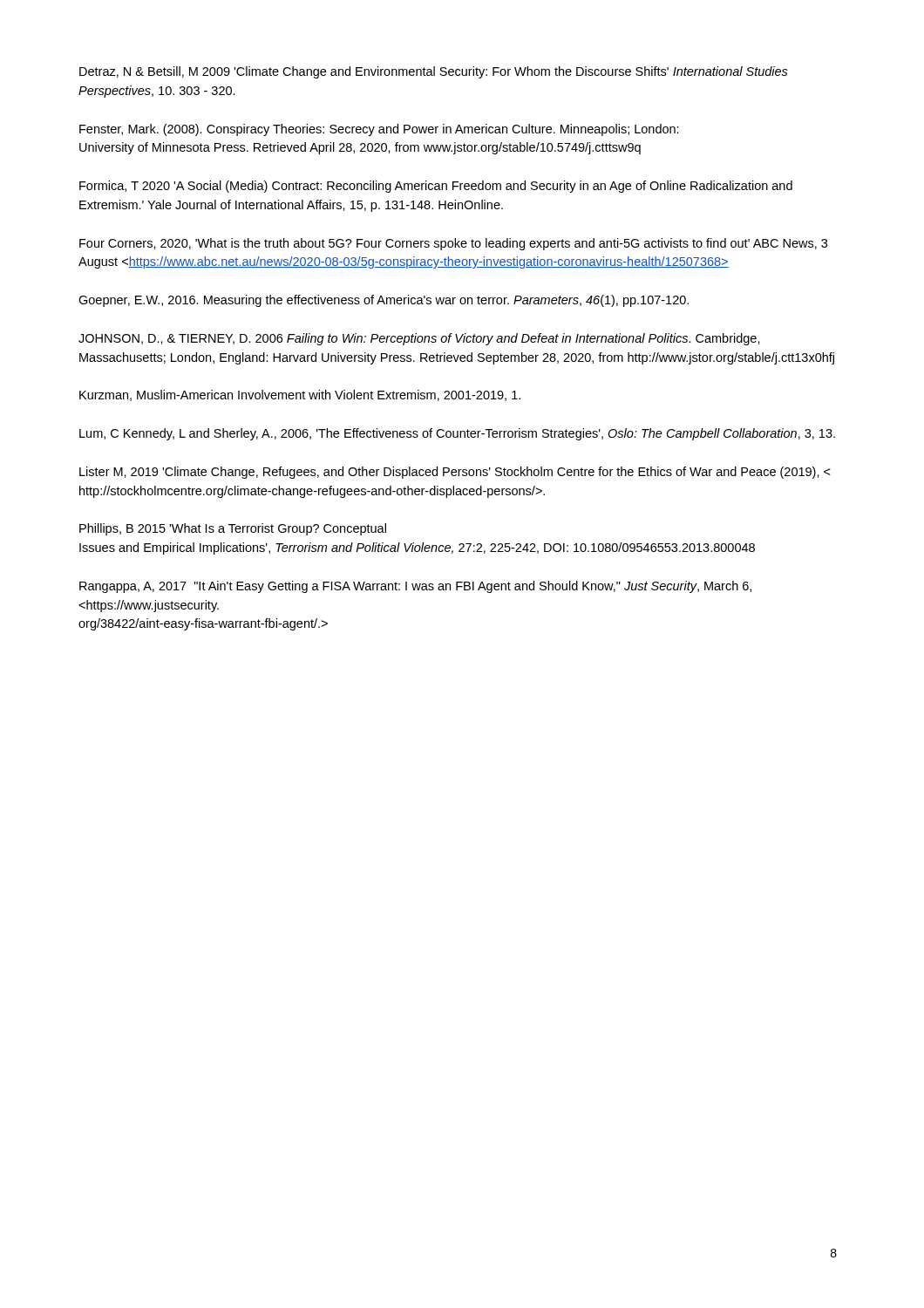Locate the passage starting "JOHNSON, D., & TIERNEY,"
The height and width of the screenshot is (1308, 924).
point(457,348)
